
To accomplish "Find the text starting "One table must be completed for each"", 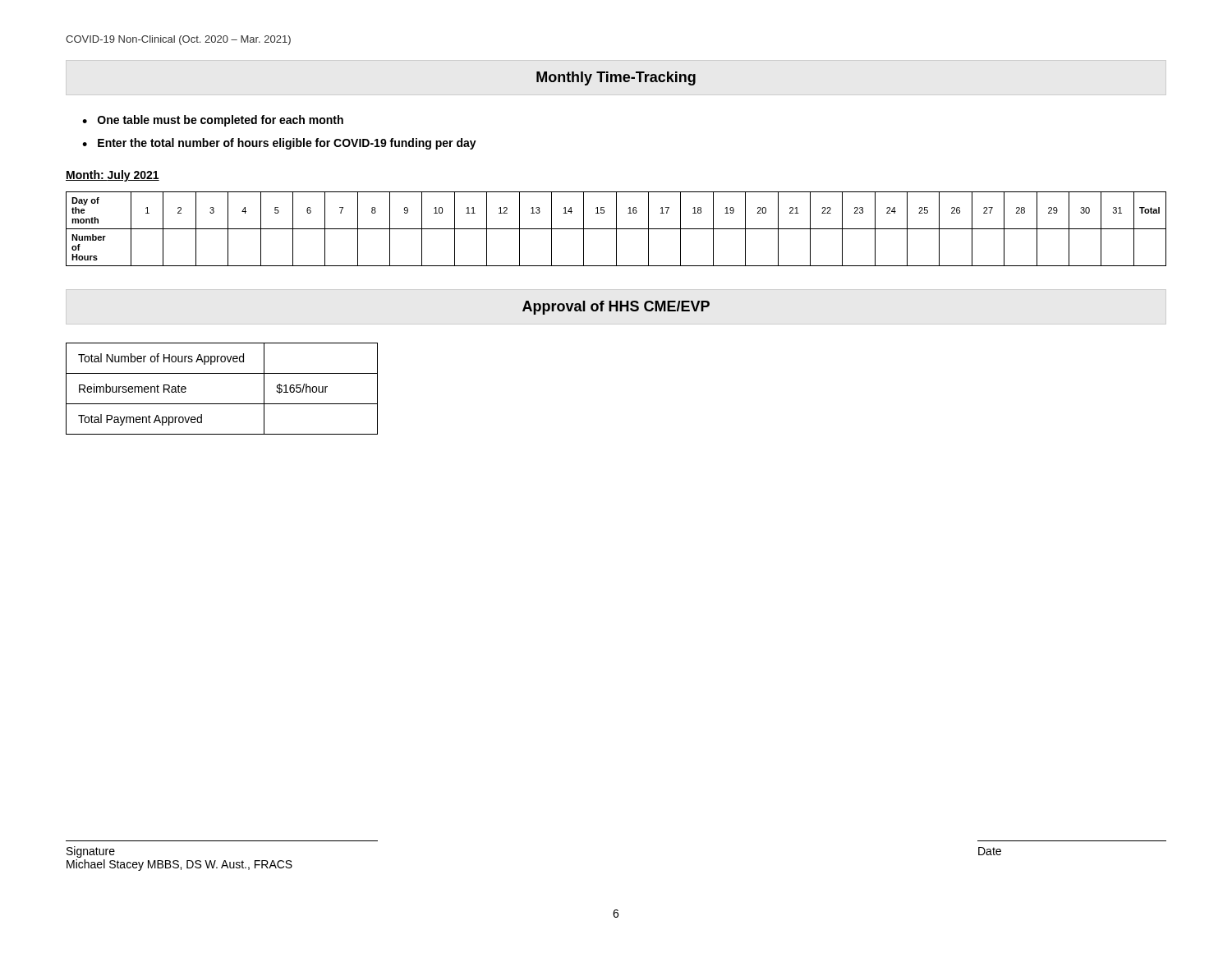I will 221,120.
